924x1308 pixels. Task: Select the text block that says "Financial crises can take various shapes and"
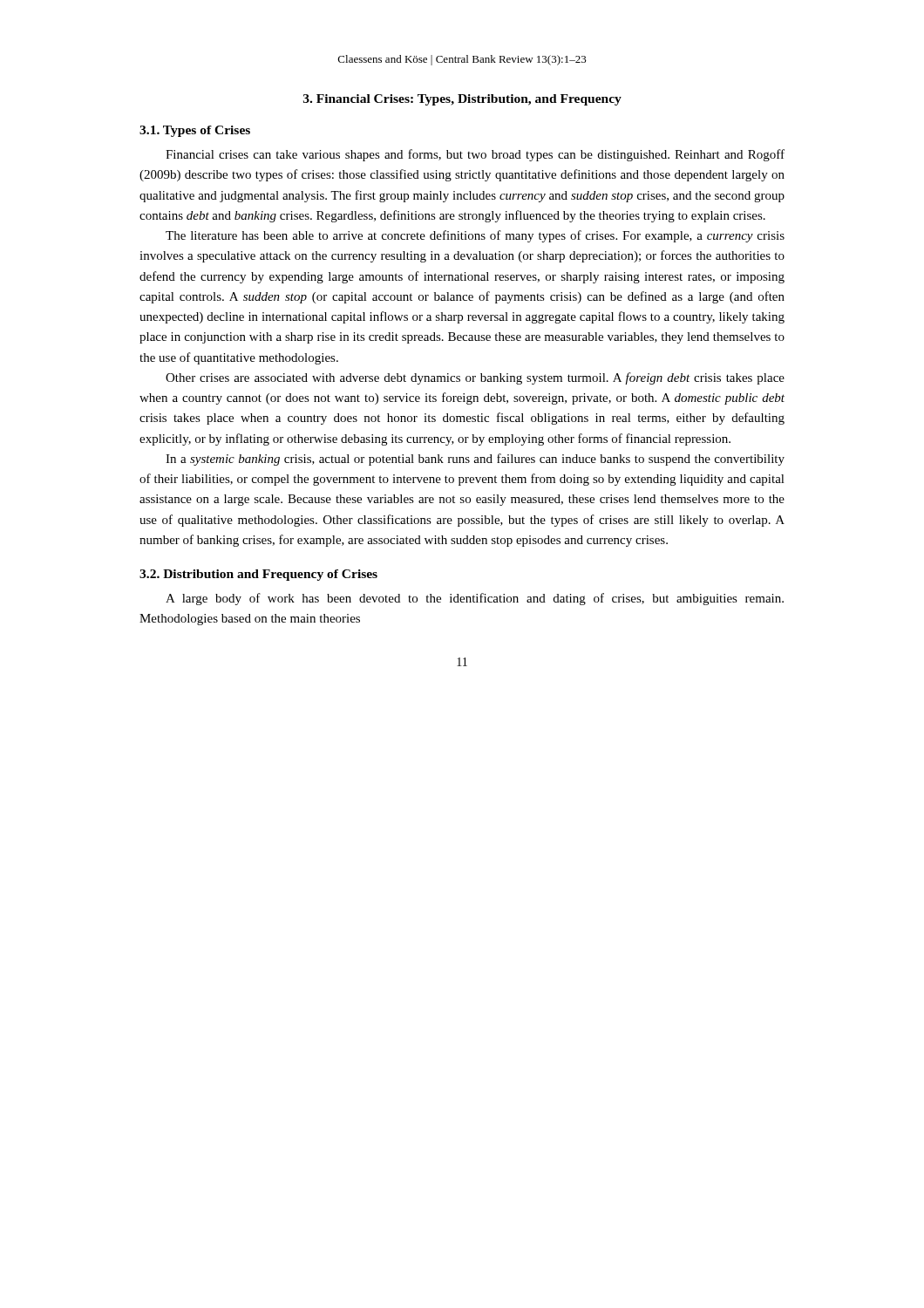(462, 185)
